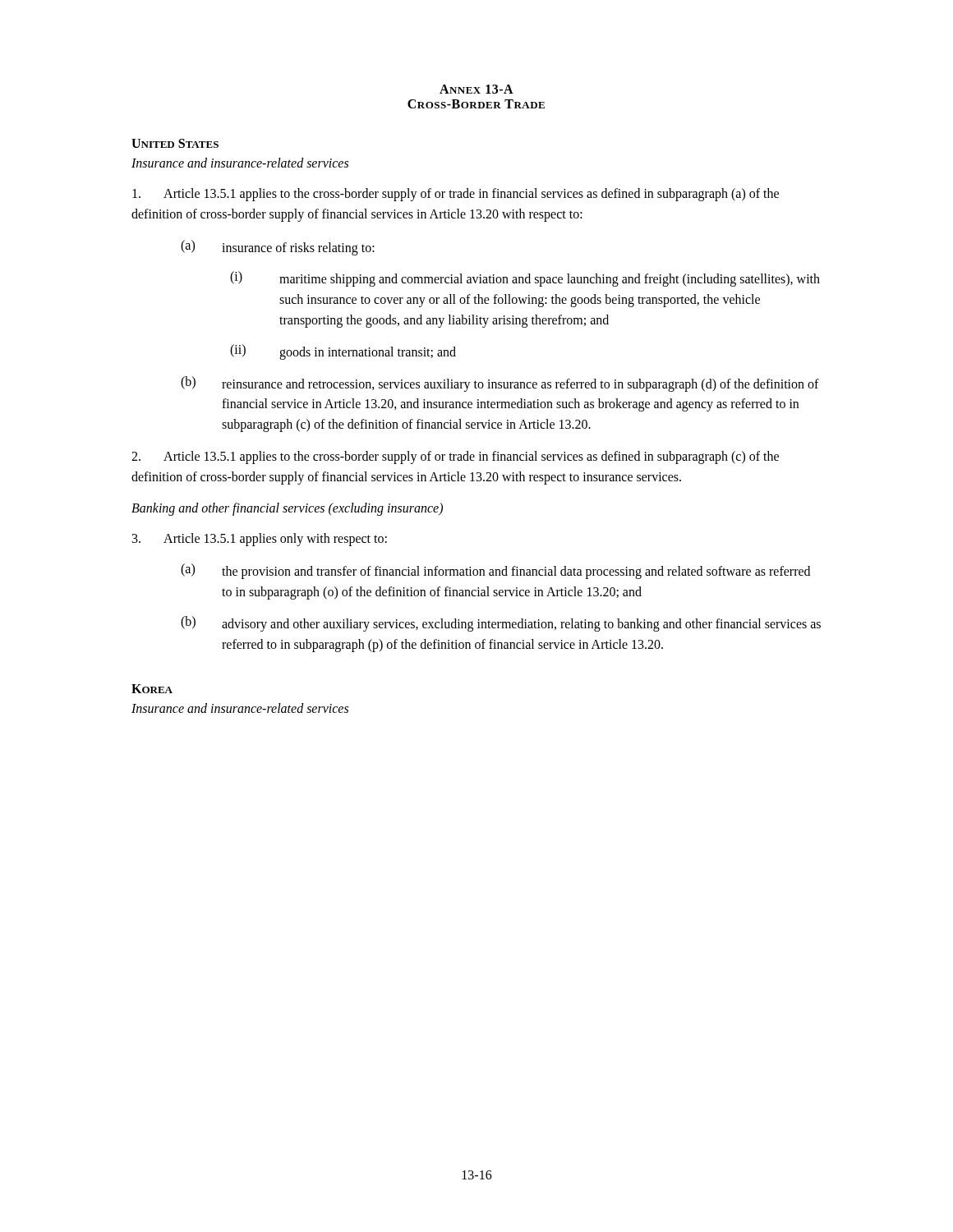Click on the block starting "Banking and other financial services (excluding insurance)"

(x=287, y=508)
